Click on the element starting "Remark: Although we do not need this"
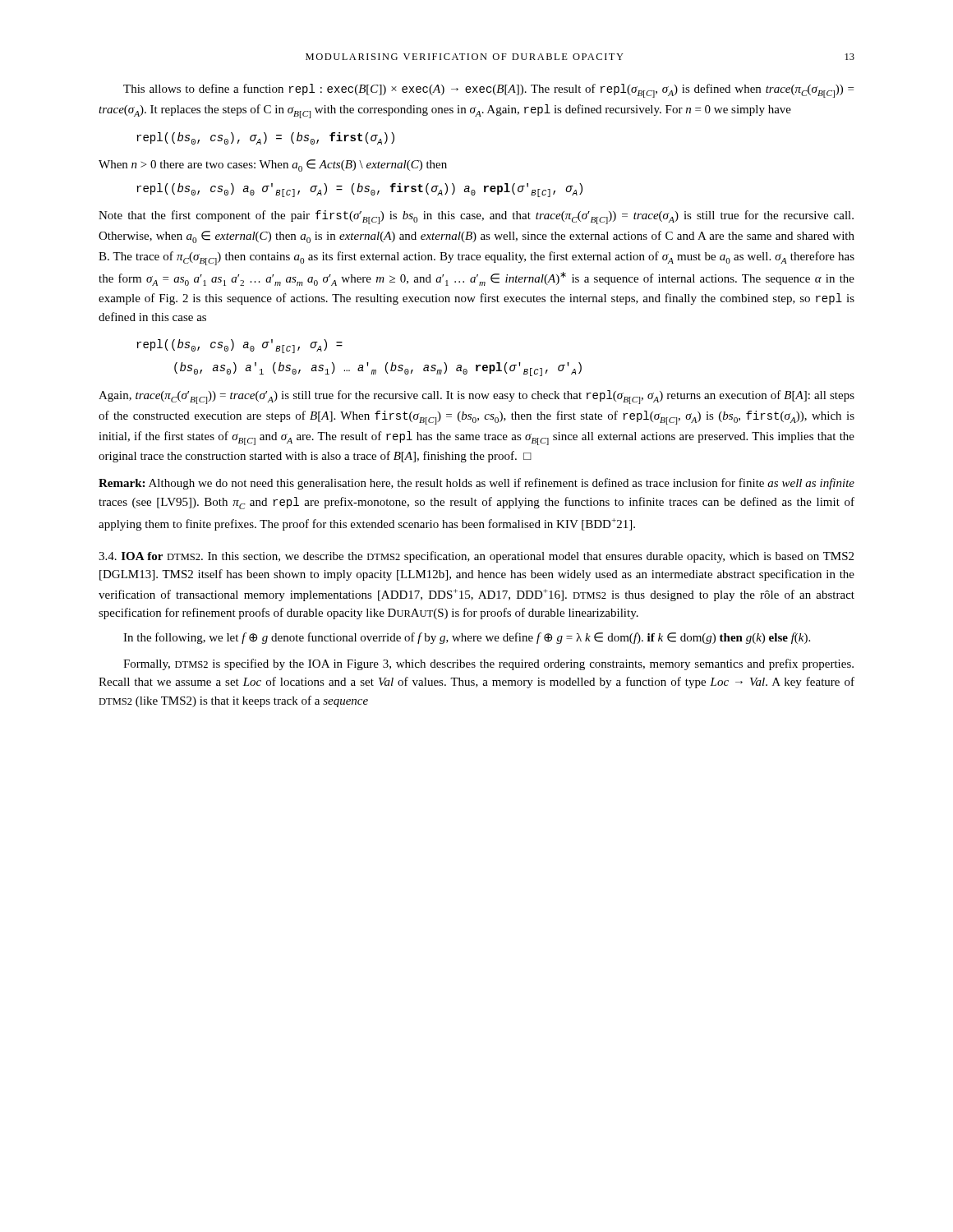The height and width of the screenshot is (1232, 953). (x=476, y=504)
